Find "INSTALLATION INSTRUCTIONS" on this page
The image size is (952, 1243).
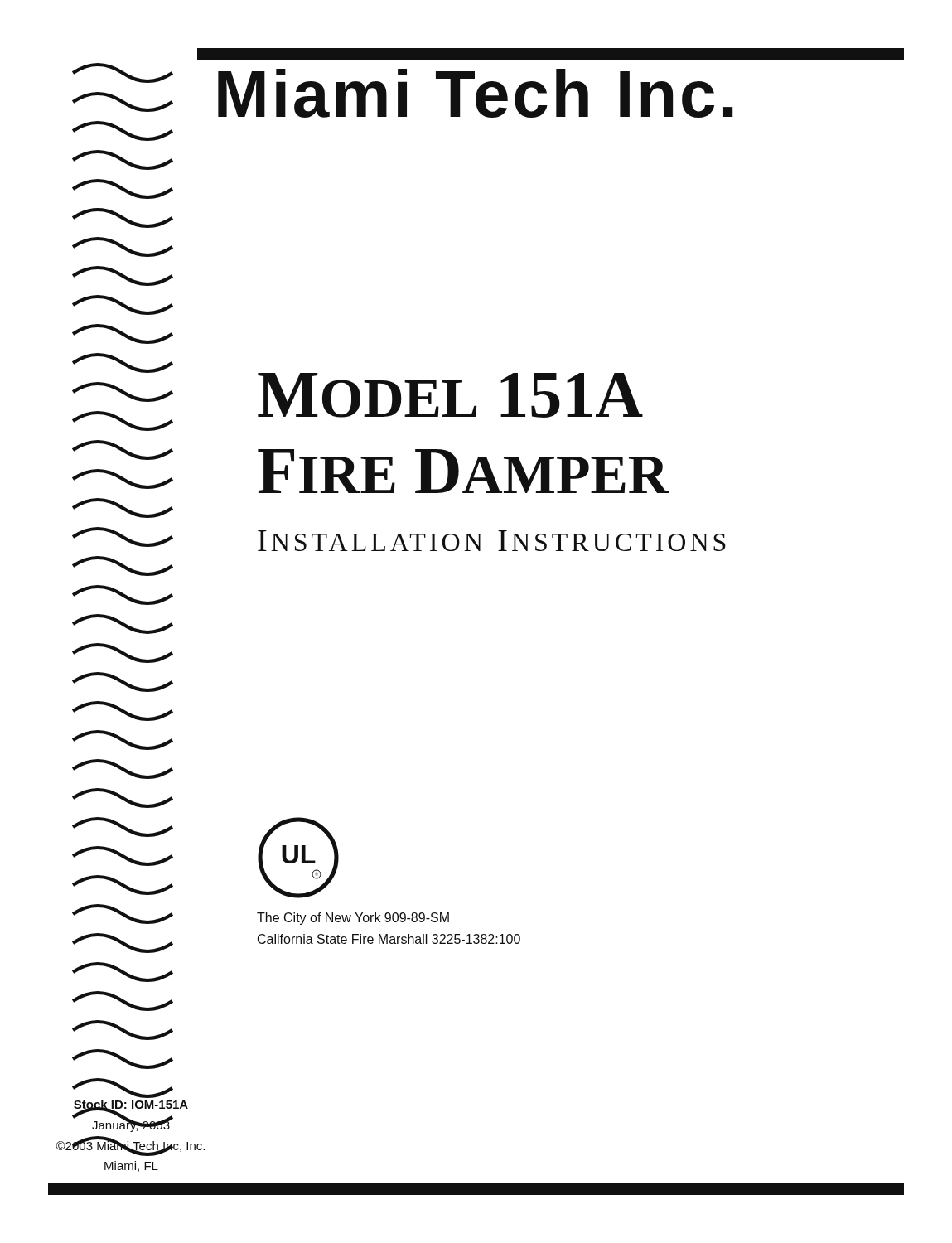pyautogui.click(x=571, y=540)
